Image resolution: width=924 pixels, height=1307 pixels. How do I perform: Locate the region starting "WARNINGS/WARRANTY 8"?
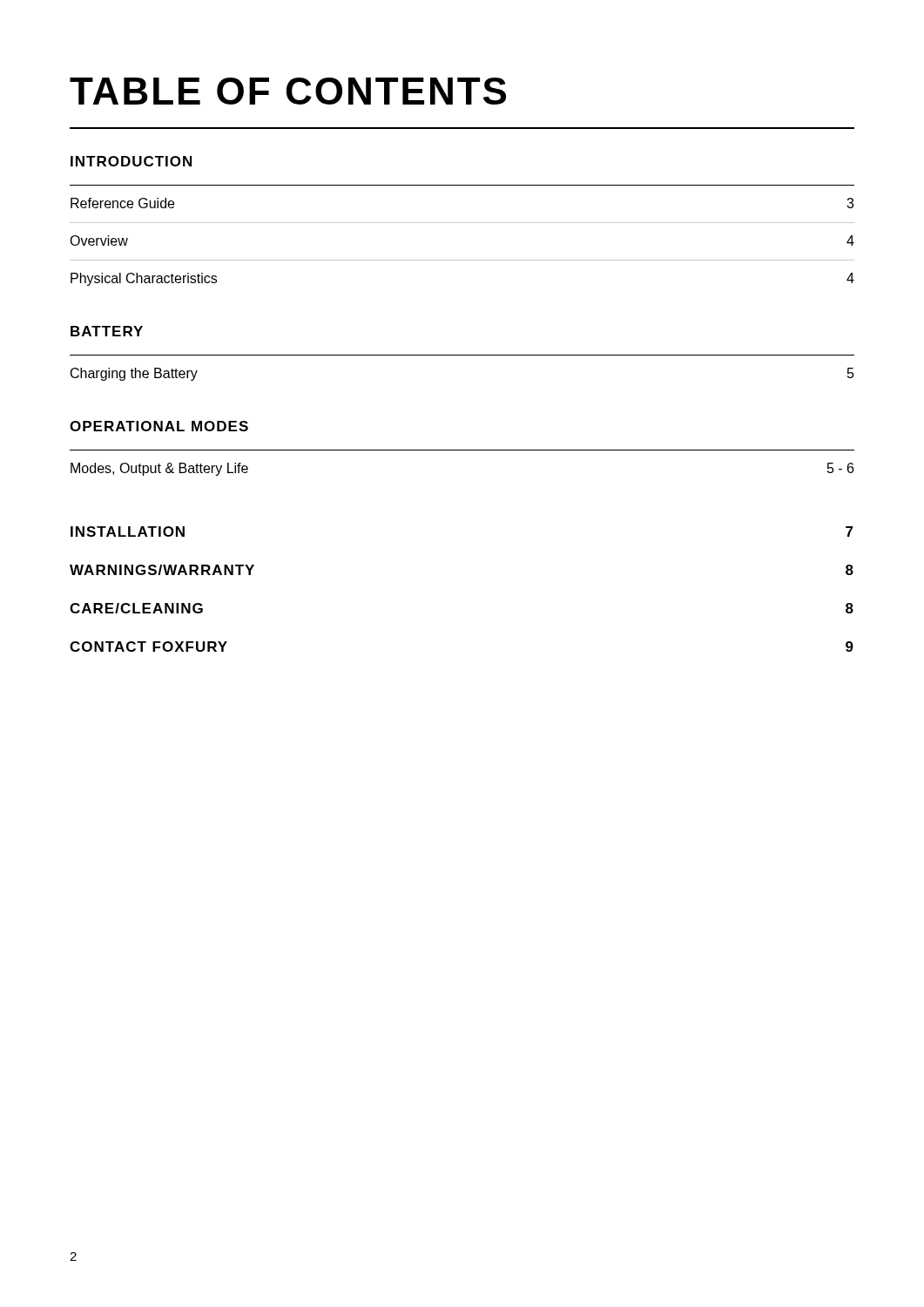(x=160, y=569)
